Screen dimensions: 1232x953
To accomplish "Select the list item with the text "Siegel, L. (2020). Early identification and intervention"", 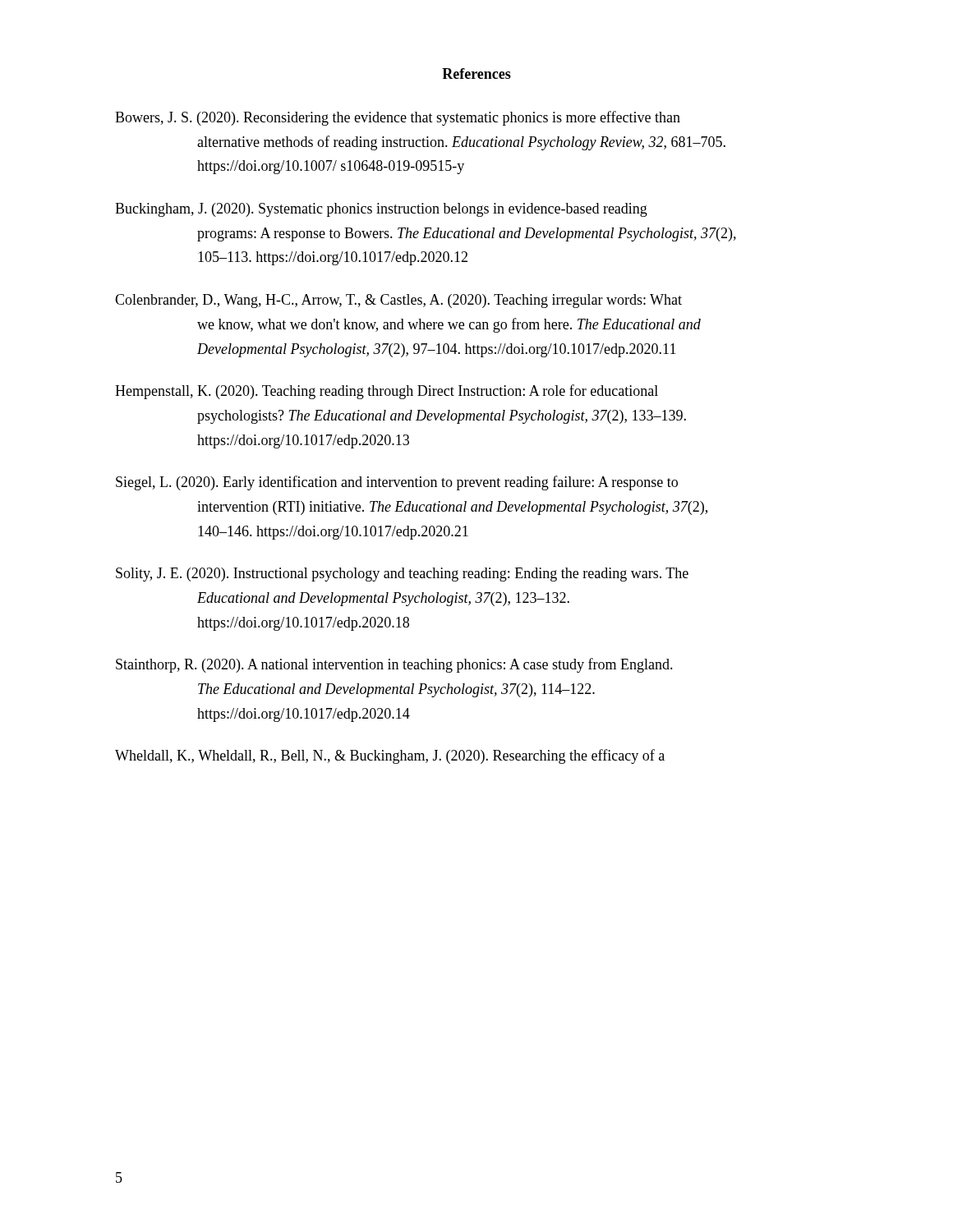I will (476, 509).
